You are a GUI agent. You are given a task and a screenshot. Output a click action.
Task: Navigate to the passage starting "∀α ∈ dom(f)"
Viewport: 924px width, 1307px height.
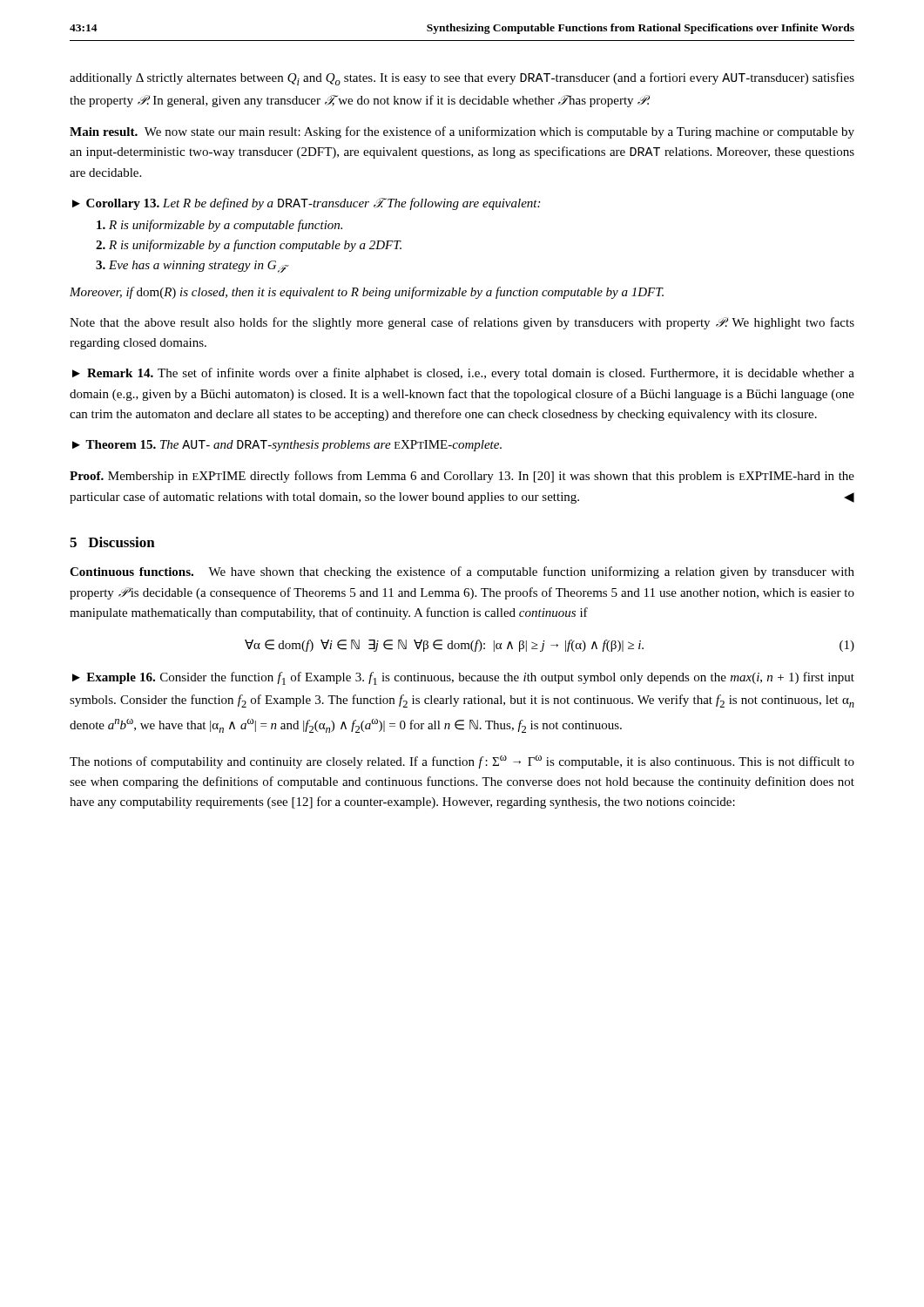pos(462,645)
